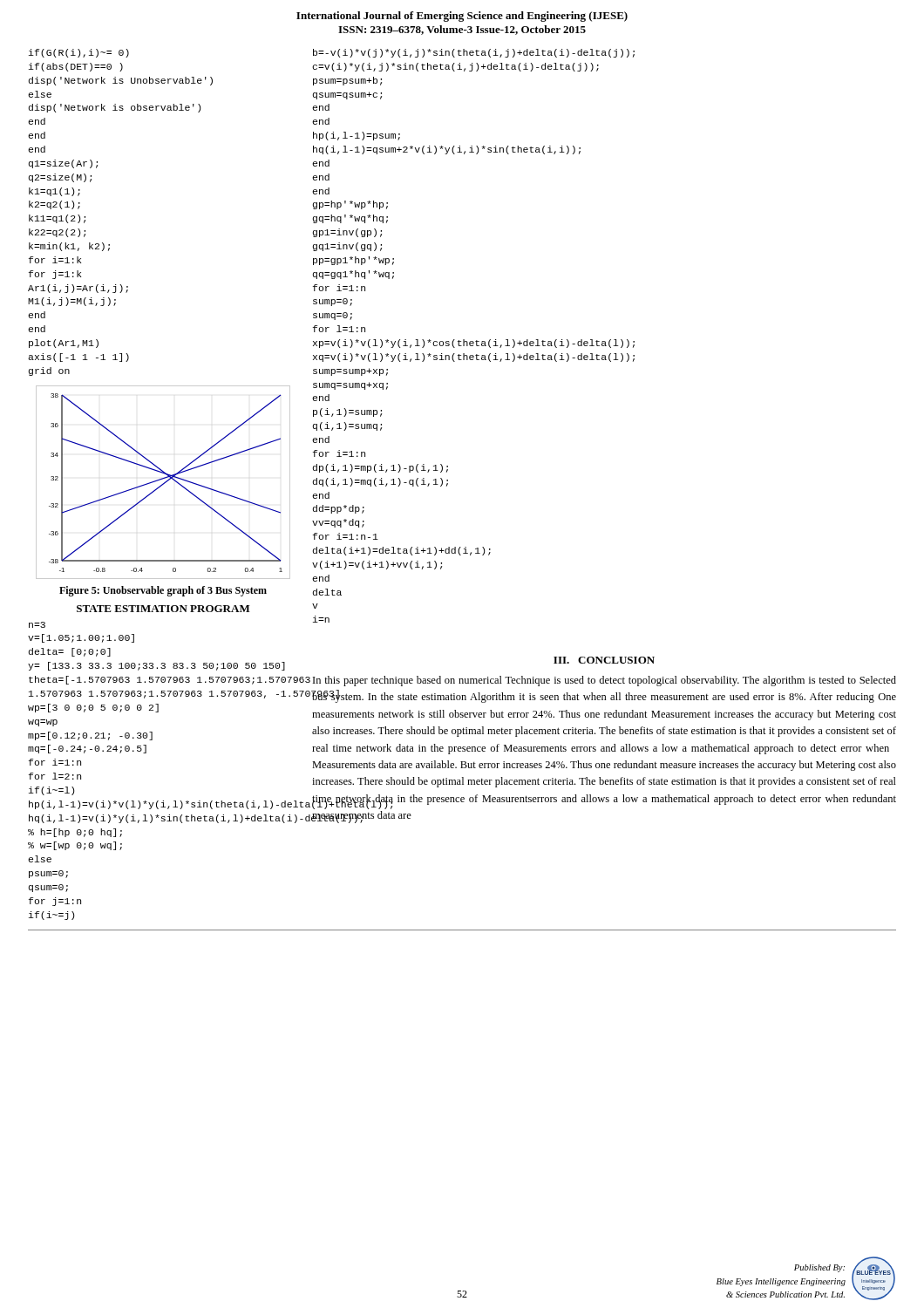Find the region starting "In this paper technique based on"

tap(604, 748)
